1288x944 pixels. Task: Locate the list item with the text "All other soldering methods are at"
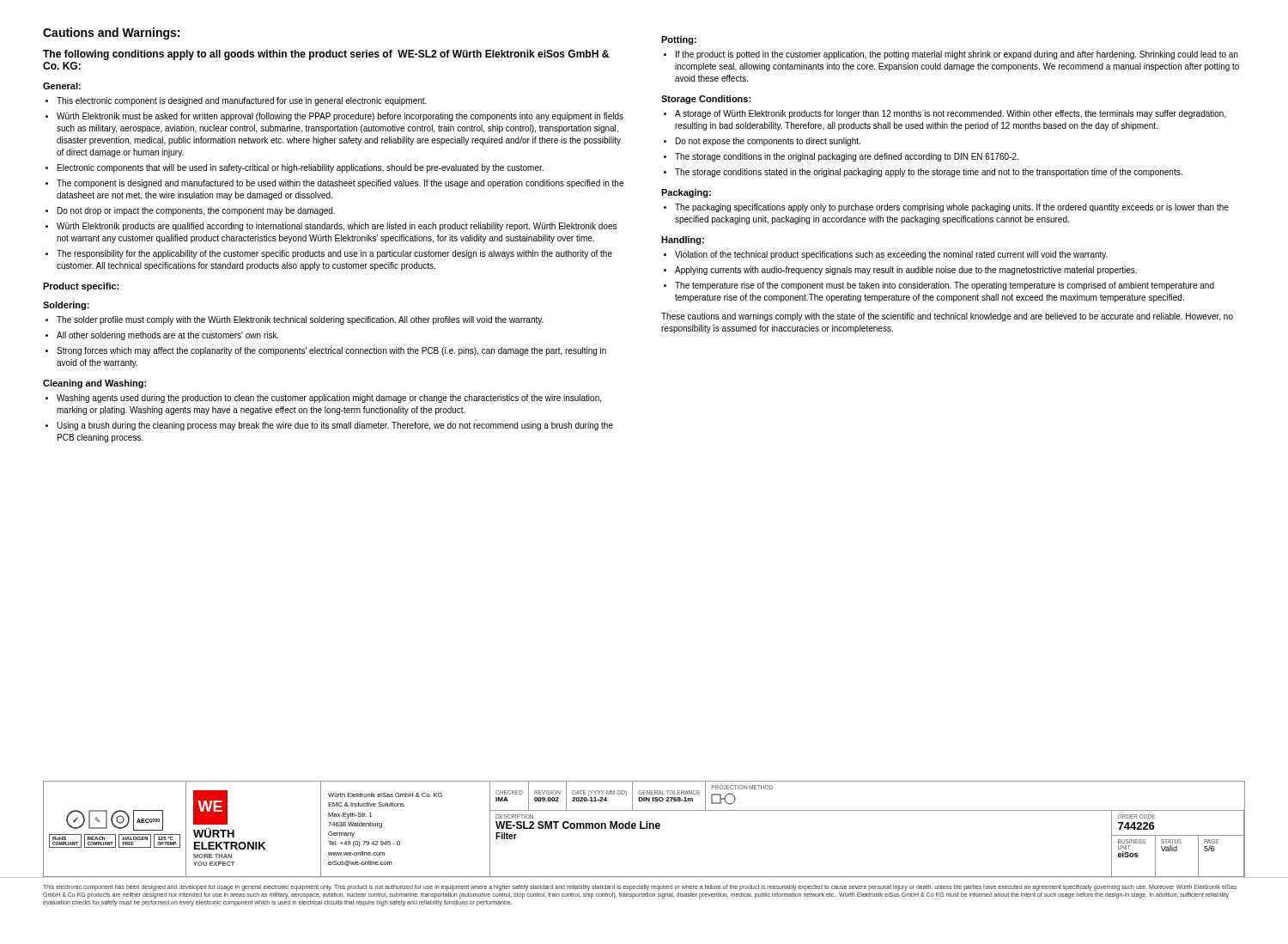tap(342, 336)
